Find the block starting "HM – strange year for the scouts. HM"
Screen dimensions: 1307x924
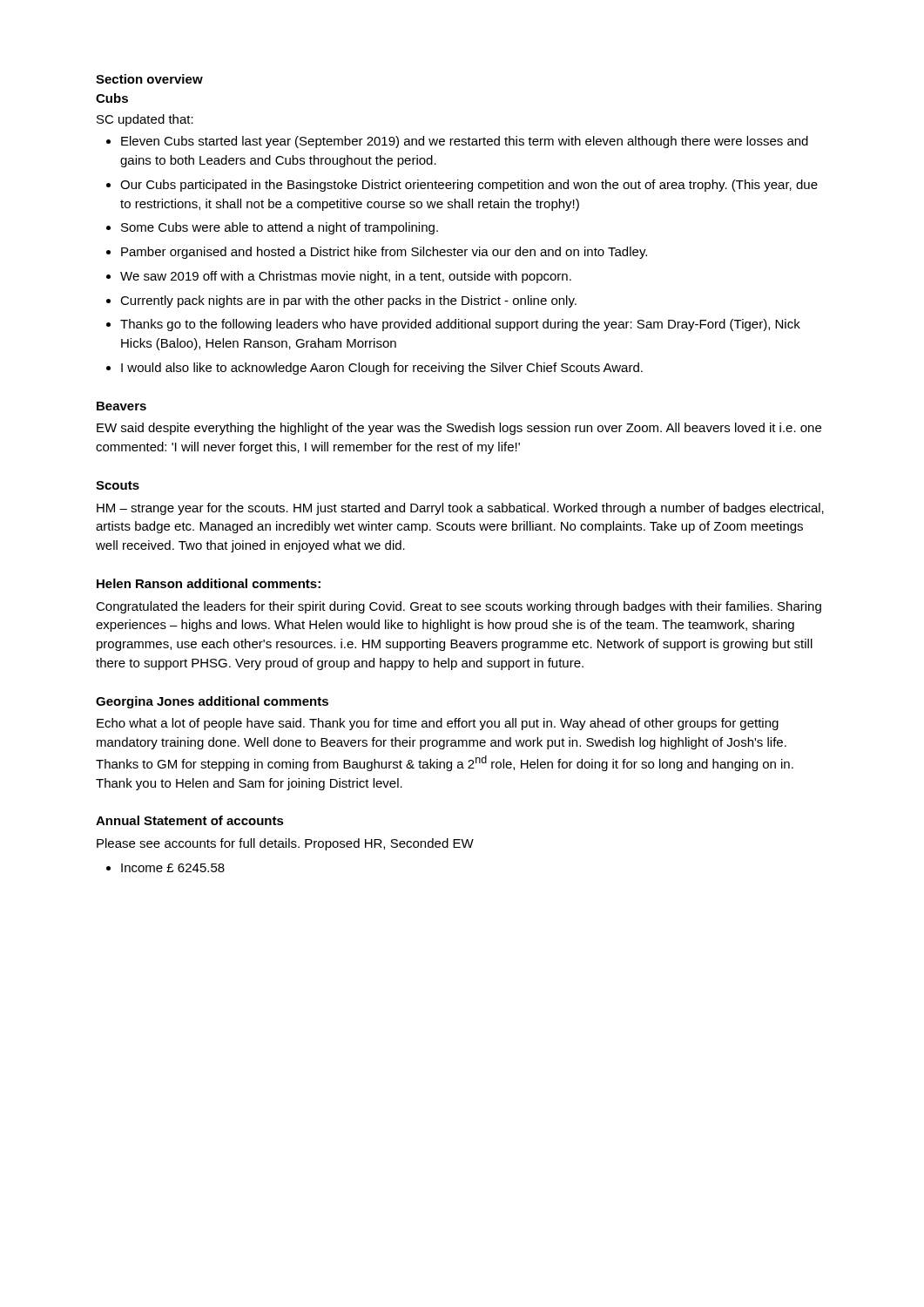tap(460, 526)
